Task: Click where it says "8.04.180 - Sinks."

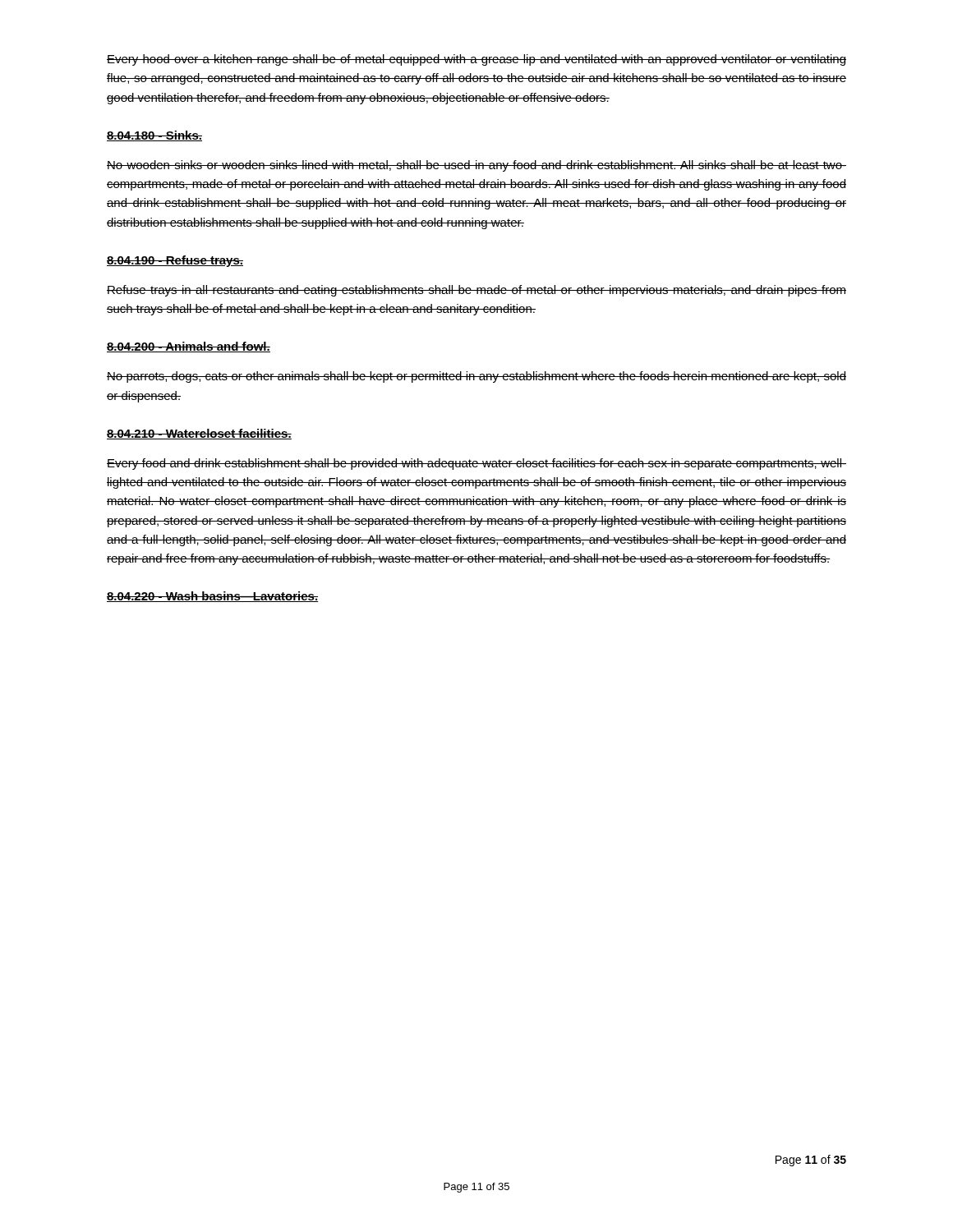Action: [x=154, y=135]
